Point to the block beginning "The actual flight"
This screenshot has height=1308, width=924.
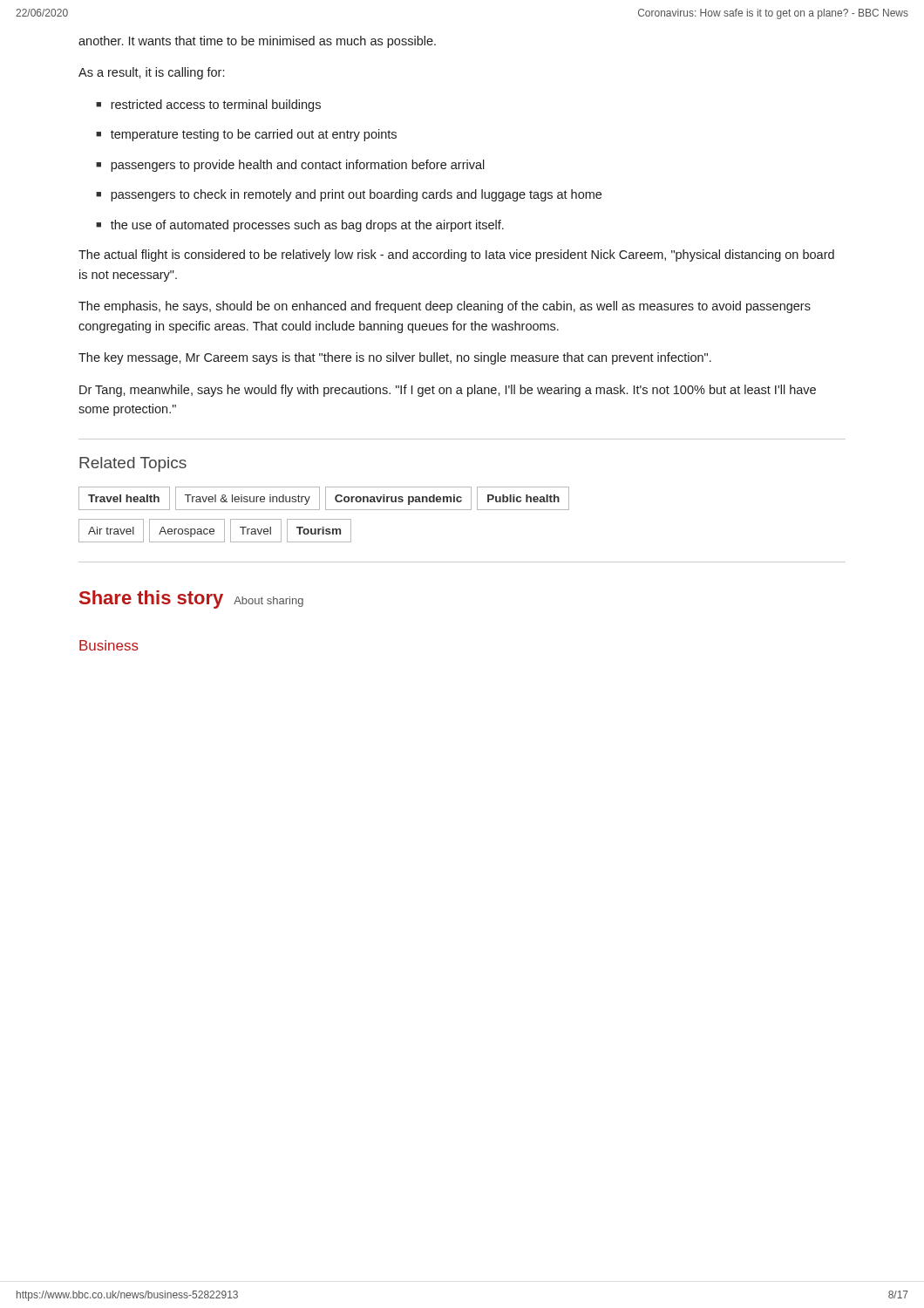pos(457,265)
